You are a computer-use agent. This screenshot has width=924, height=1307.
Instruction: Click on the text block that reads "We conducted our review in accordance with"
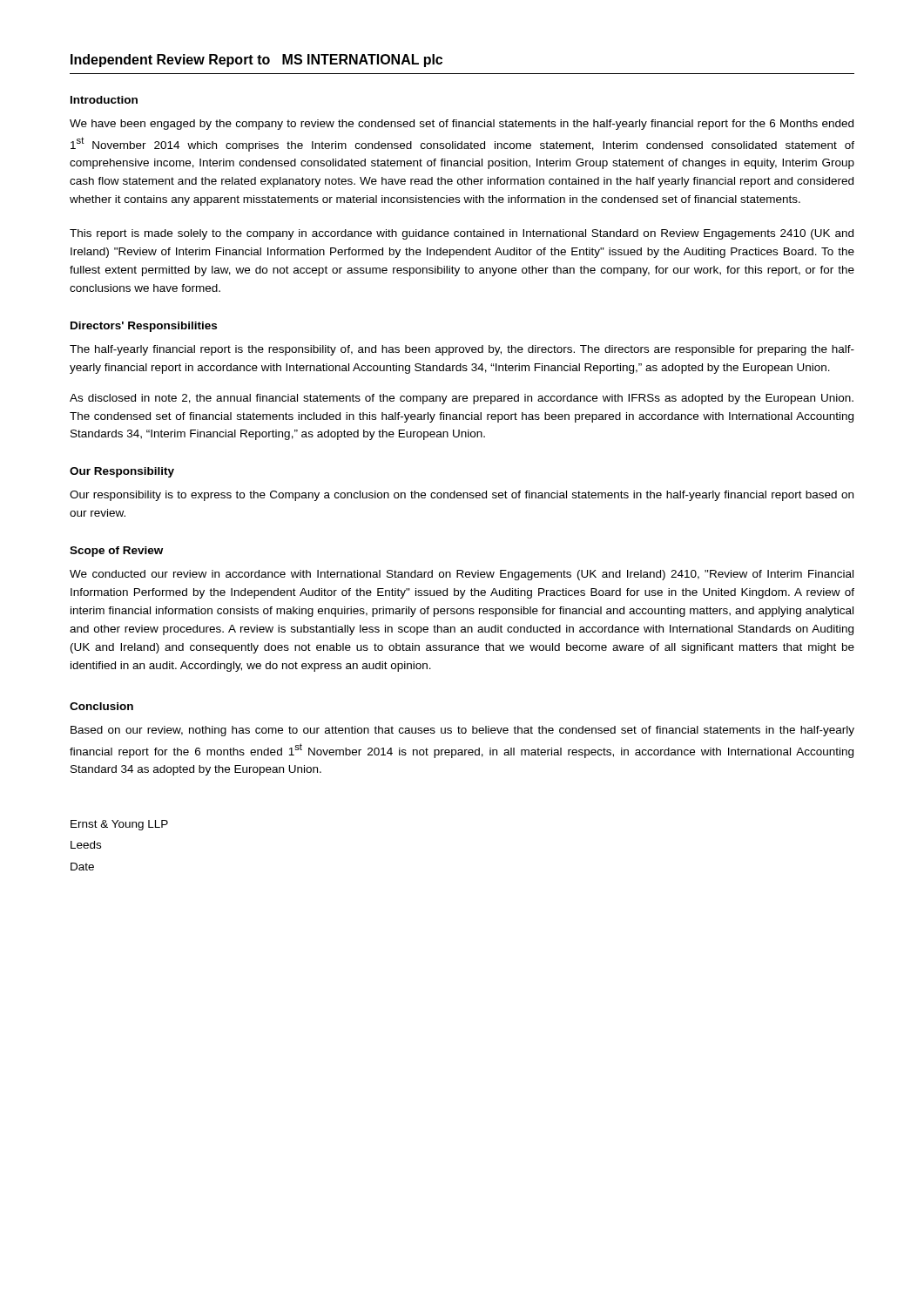click(x=462, y=620)
